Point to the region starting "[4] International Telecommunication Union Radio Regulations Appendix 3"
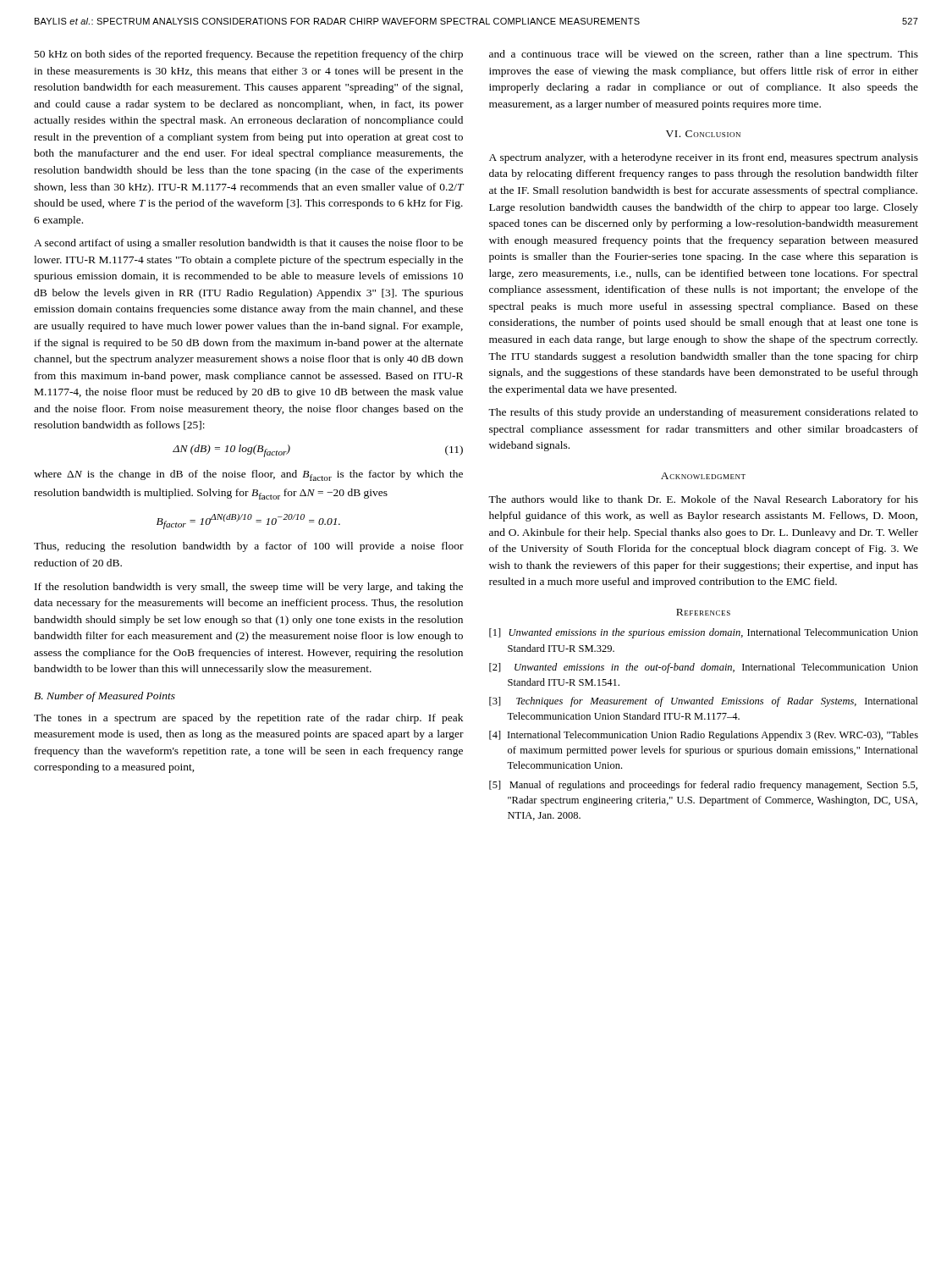Screen dimensions: 1270x952 coord(703,750)
